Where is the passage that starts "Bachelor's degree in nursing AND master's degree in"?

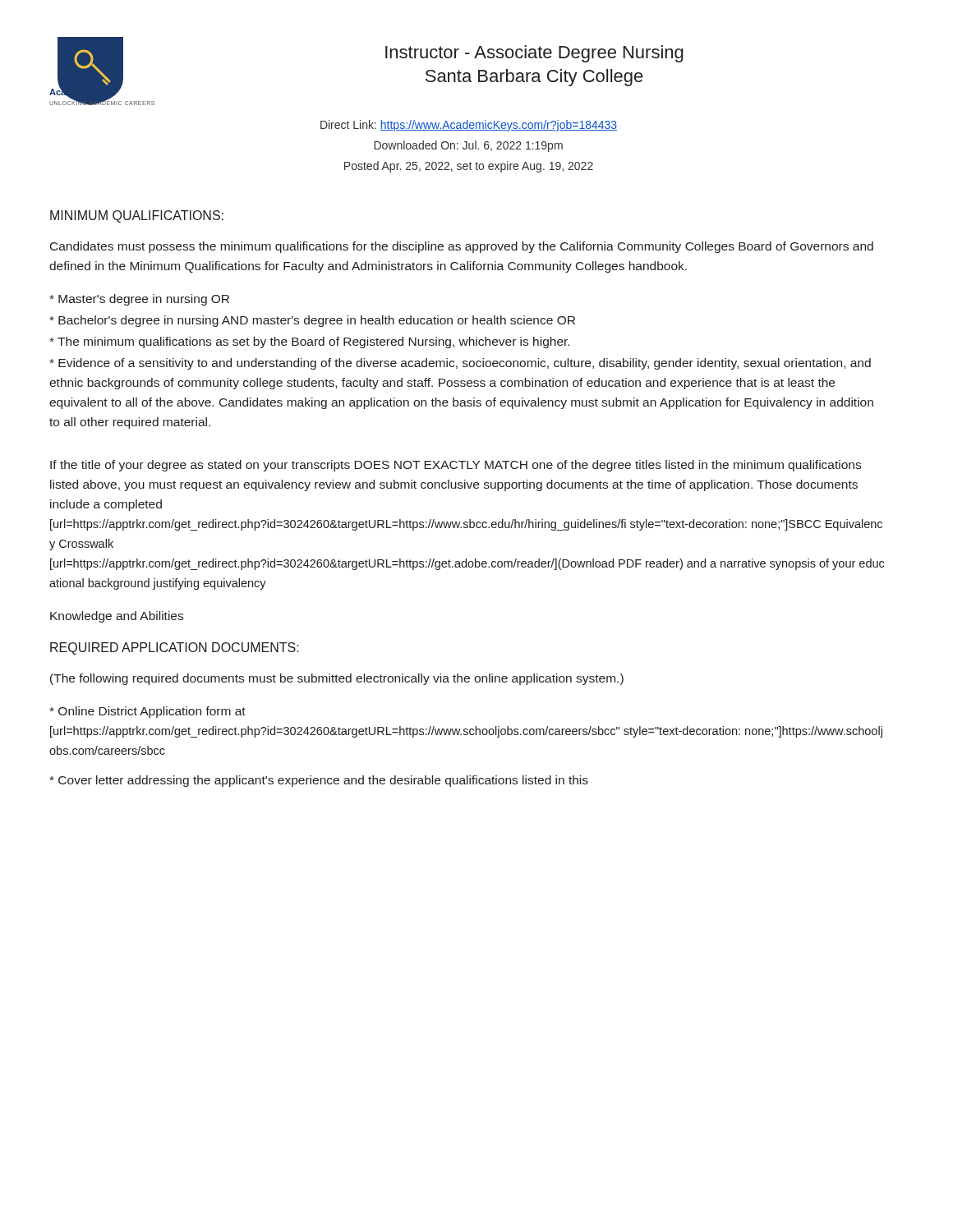[x=313, y=320]
